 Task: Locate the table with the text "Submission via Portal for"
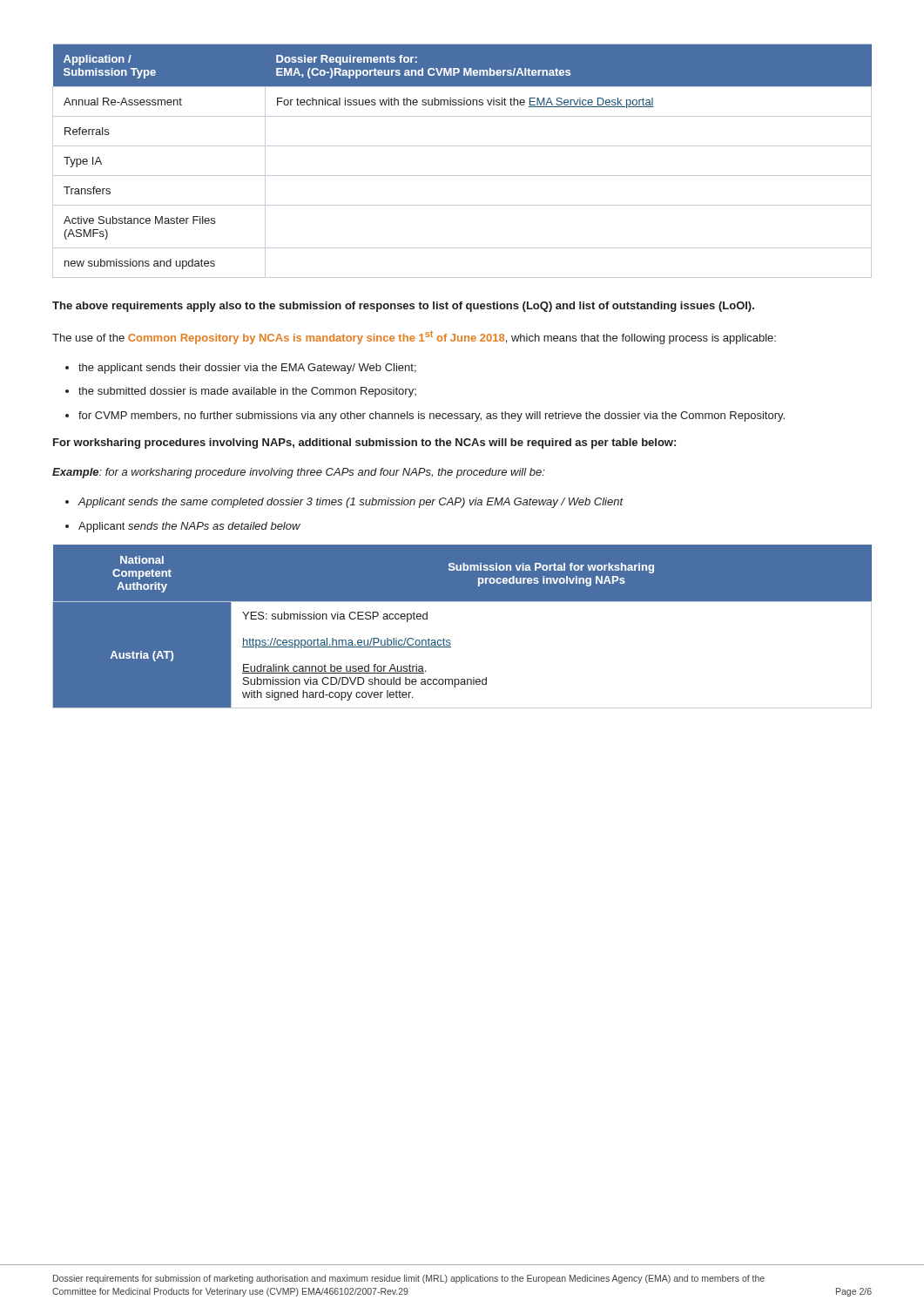(x=462, y=627)
